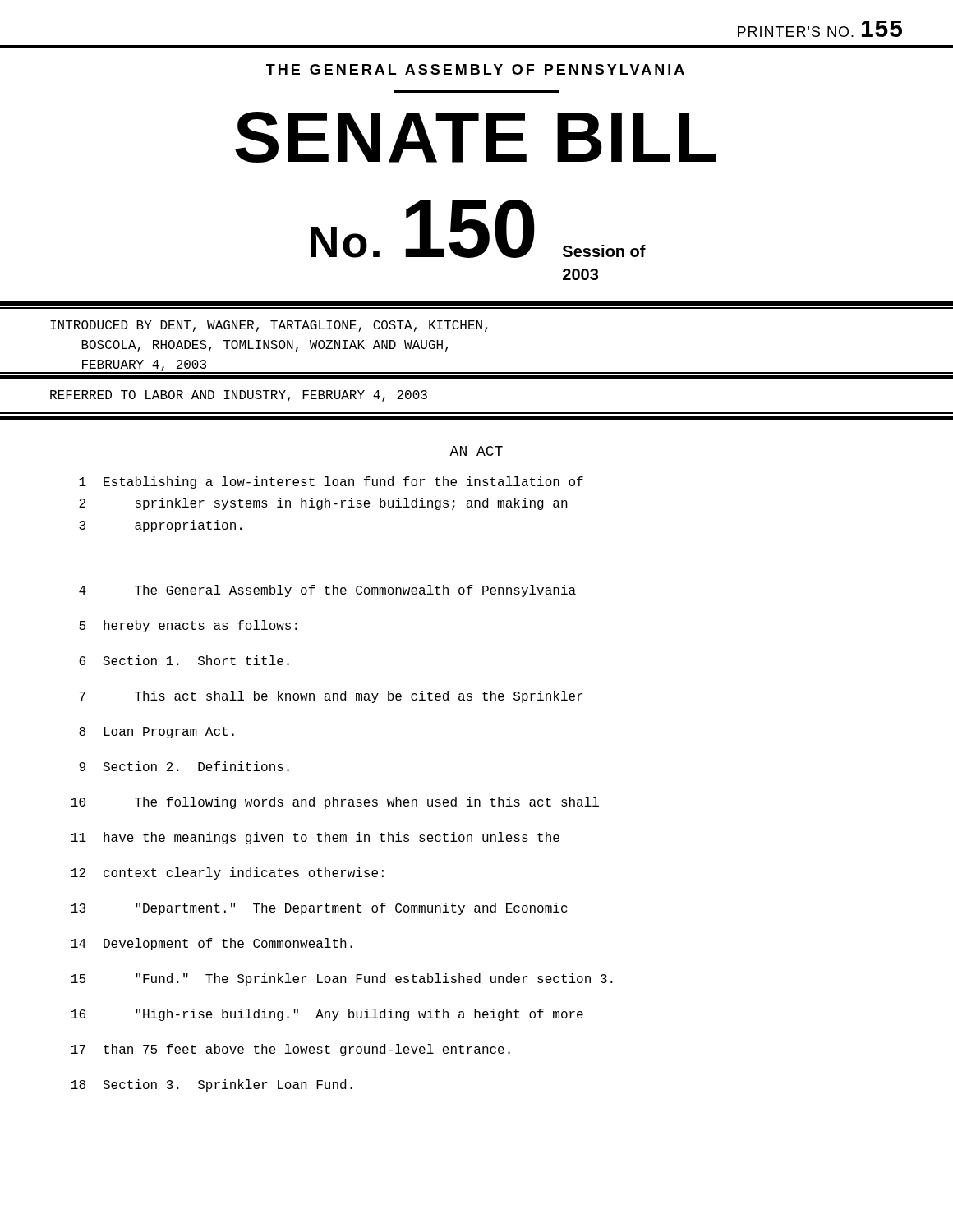Point to the block beginning "11 have the meanings given to"
Viewport: 953px width, 1232px height.
[476, 839]
